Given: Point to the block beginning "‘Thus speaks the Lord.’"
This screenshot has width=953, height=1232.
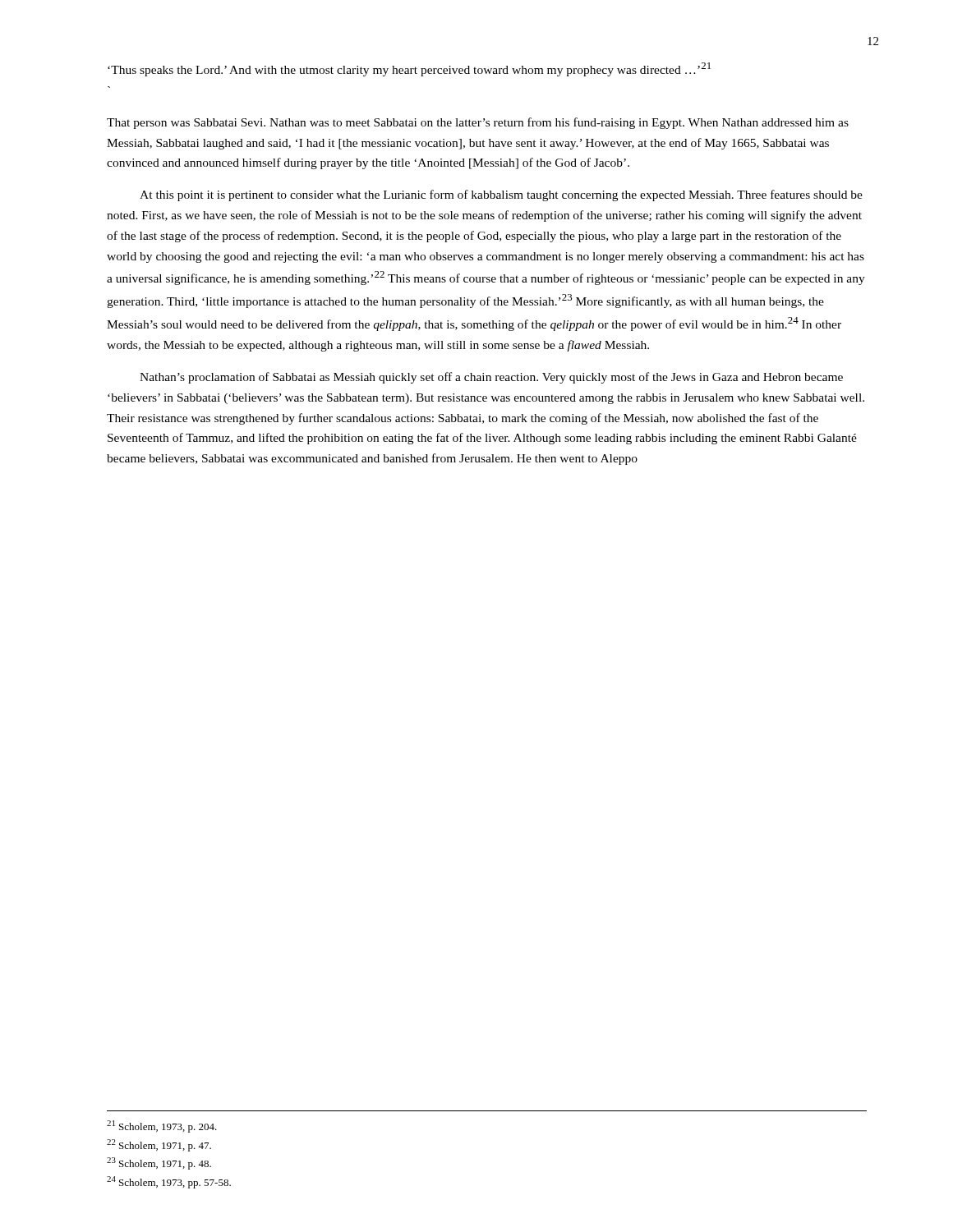Looking at the screenshot, I should (487, 79).
